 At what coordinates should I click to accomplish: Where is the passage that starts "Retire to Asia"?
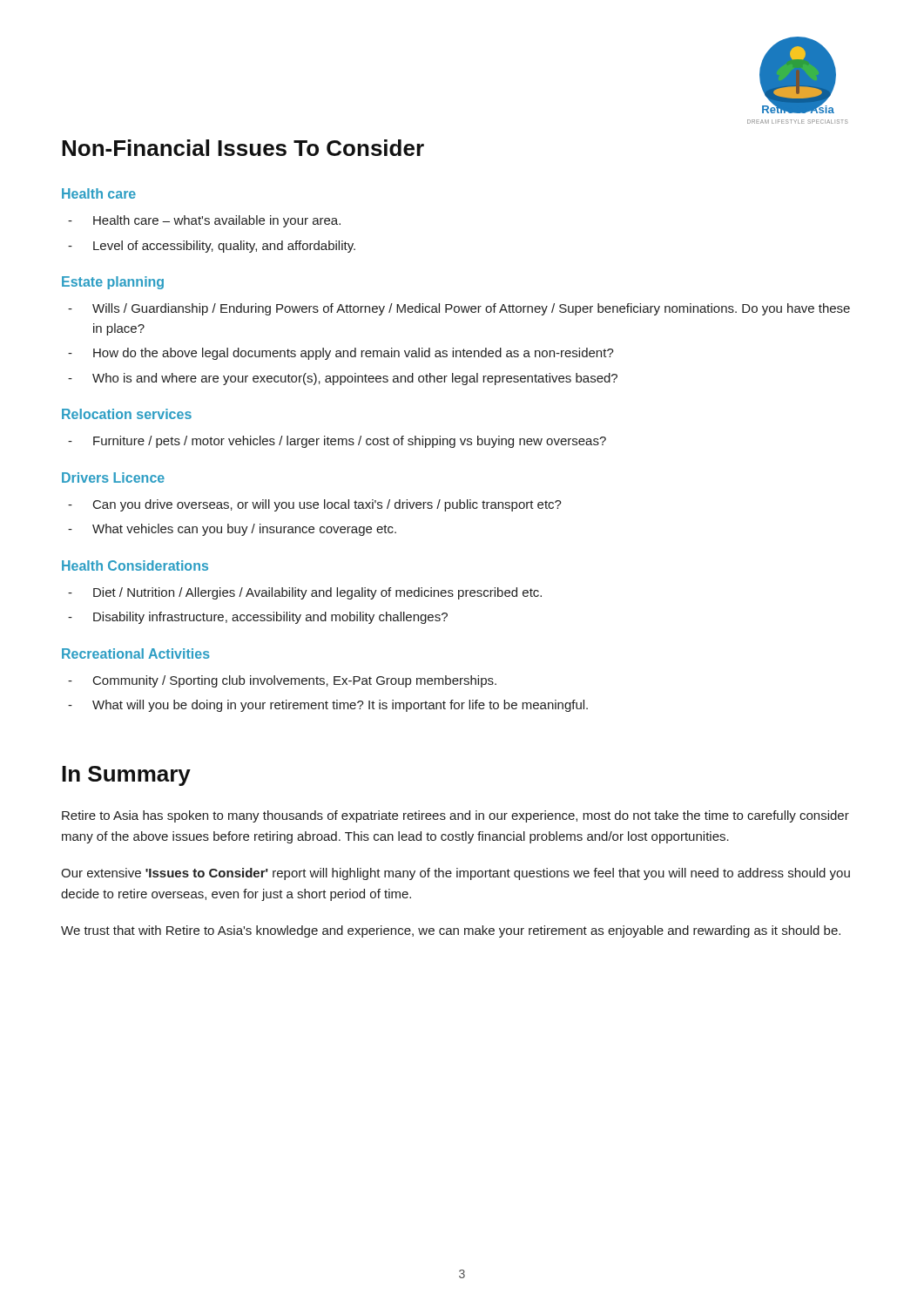click(455, 825)
